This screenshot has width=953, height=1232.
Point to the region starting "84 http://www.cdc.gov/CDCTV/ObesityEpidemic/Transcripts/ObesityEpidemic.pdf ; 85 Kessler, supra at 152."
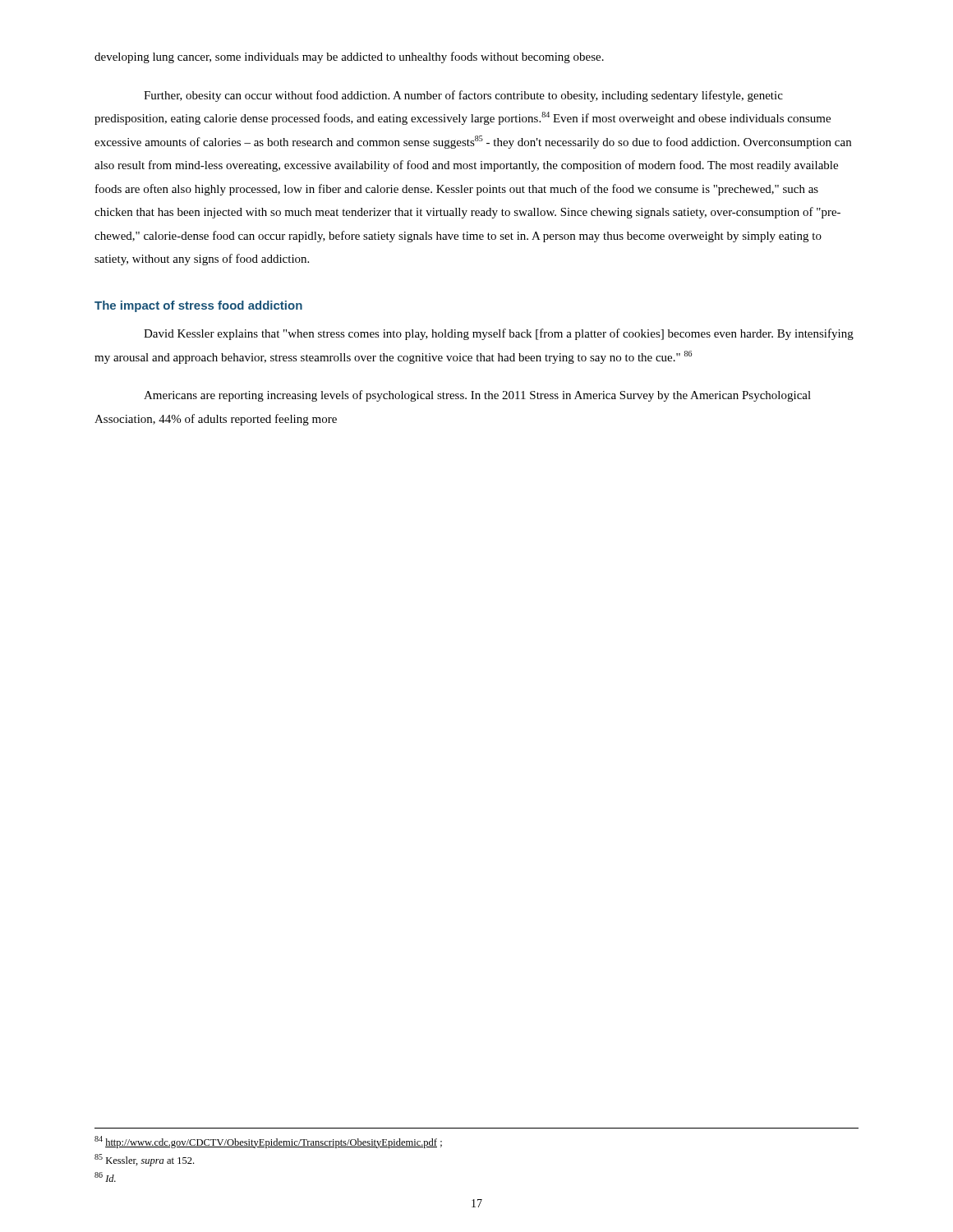tap(268, 1142)
